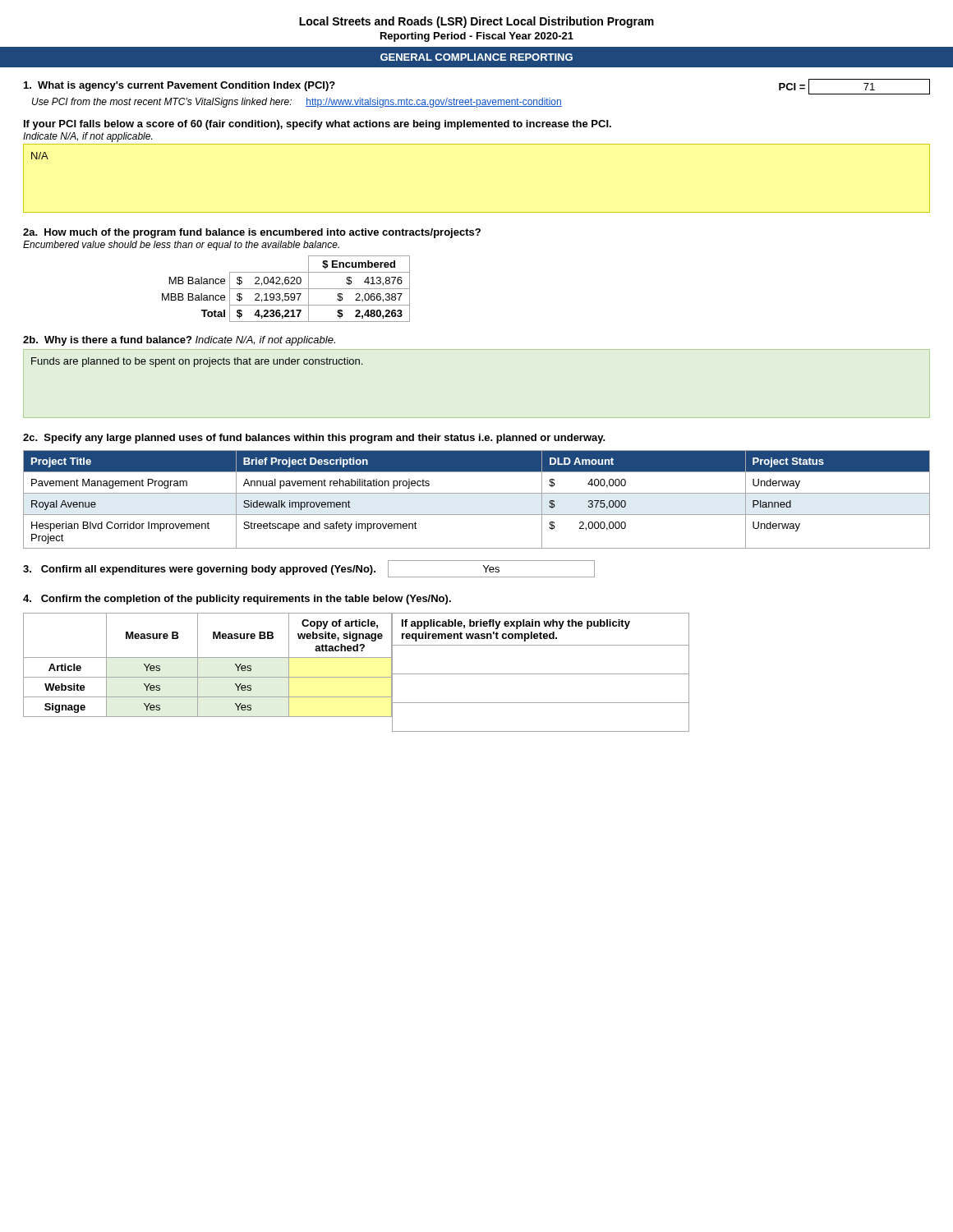Click on the section header that reads "Reporting Period - Fiscal Year"

point(476,36)
